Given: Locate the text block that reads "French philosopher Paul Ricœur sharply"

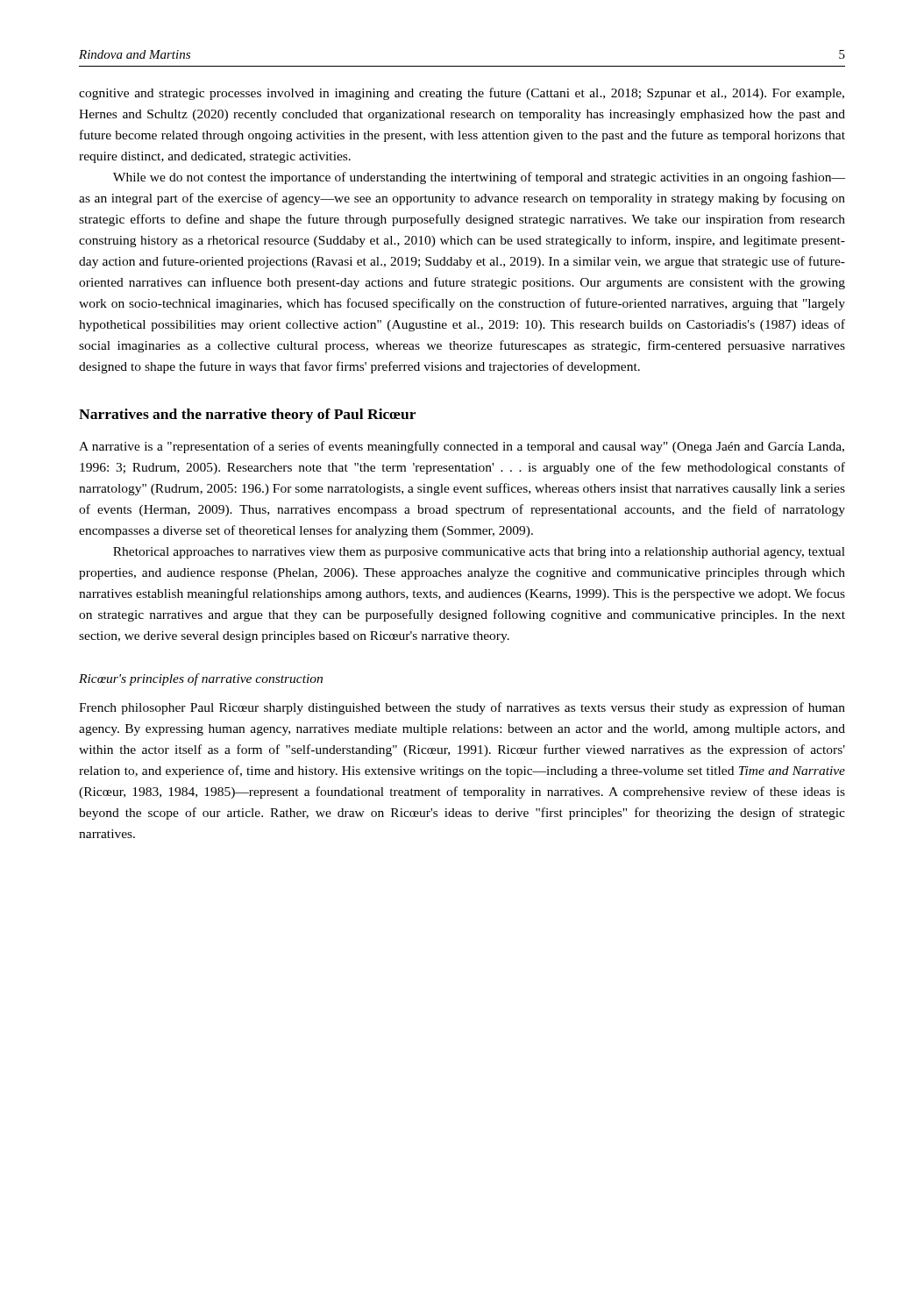Looking at the screenshot, I should coord(462,771).
